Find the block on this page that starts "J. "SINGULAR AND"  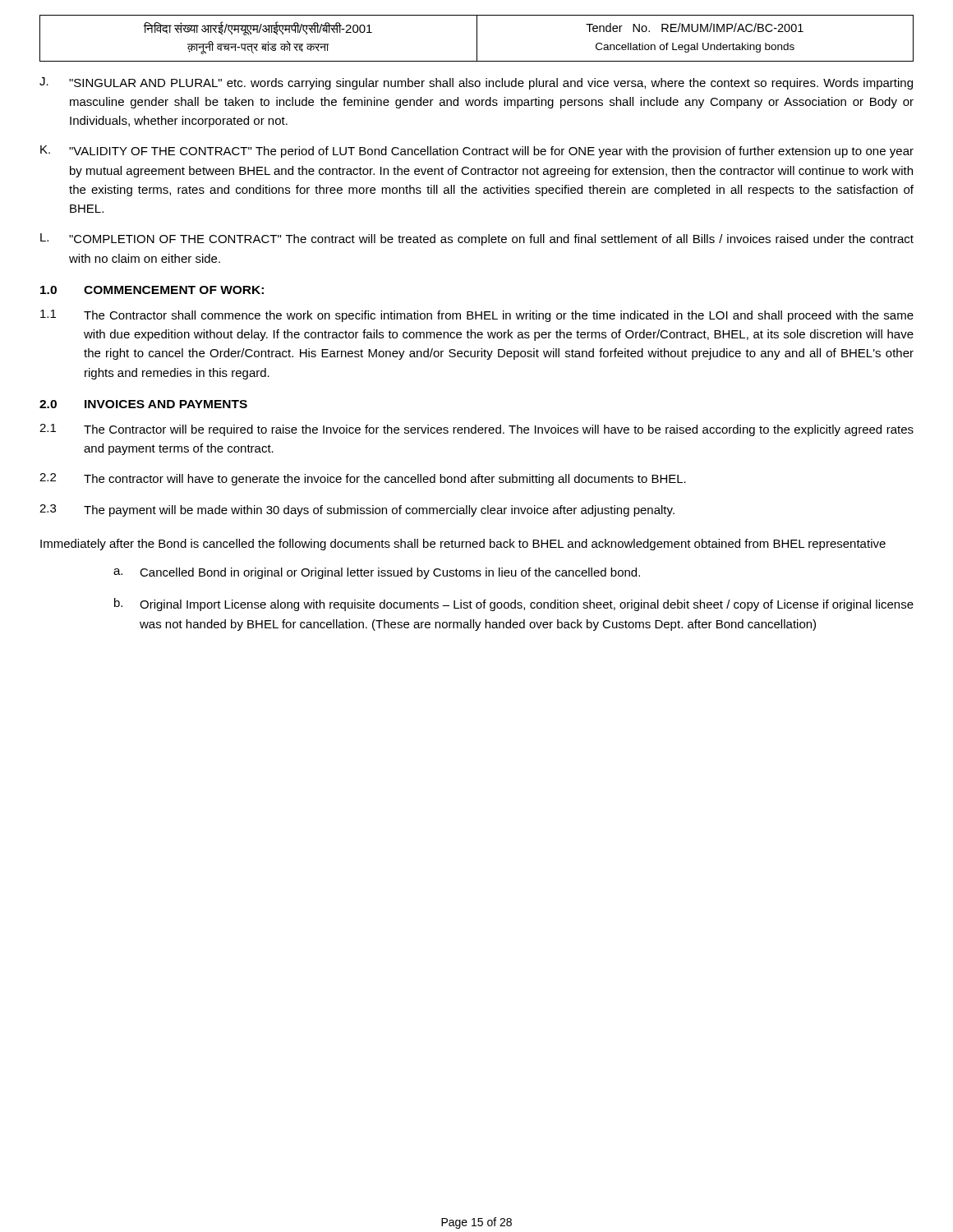coord(476,101)
